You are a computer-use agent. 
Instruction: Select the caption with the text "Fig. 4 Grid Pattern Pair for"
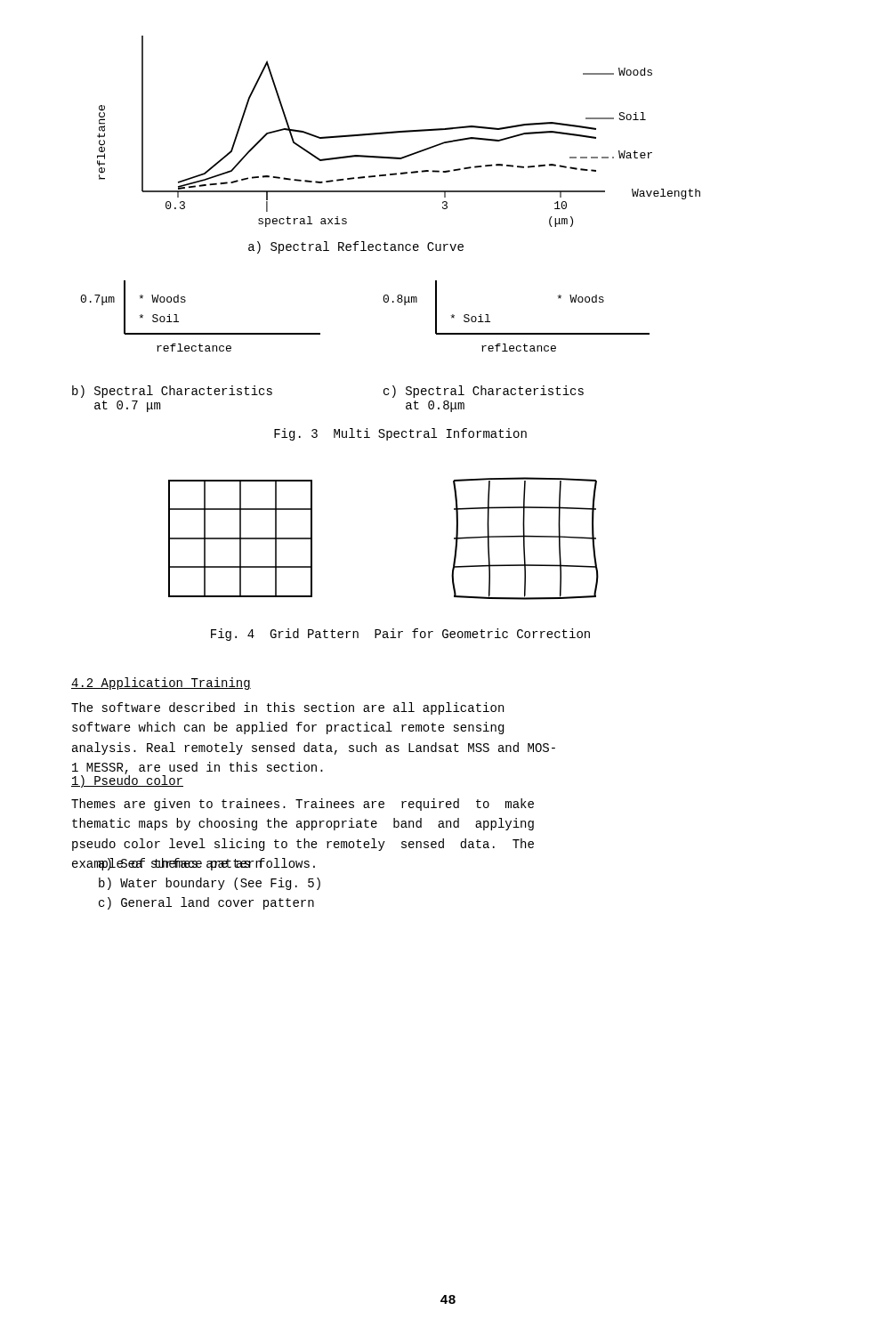400,635
